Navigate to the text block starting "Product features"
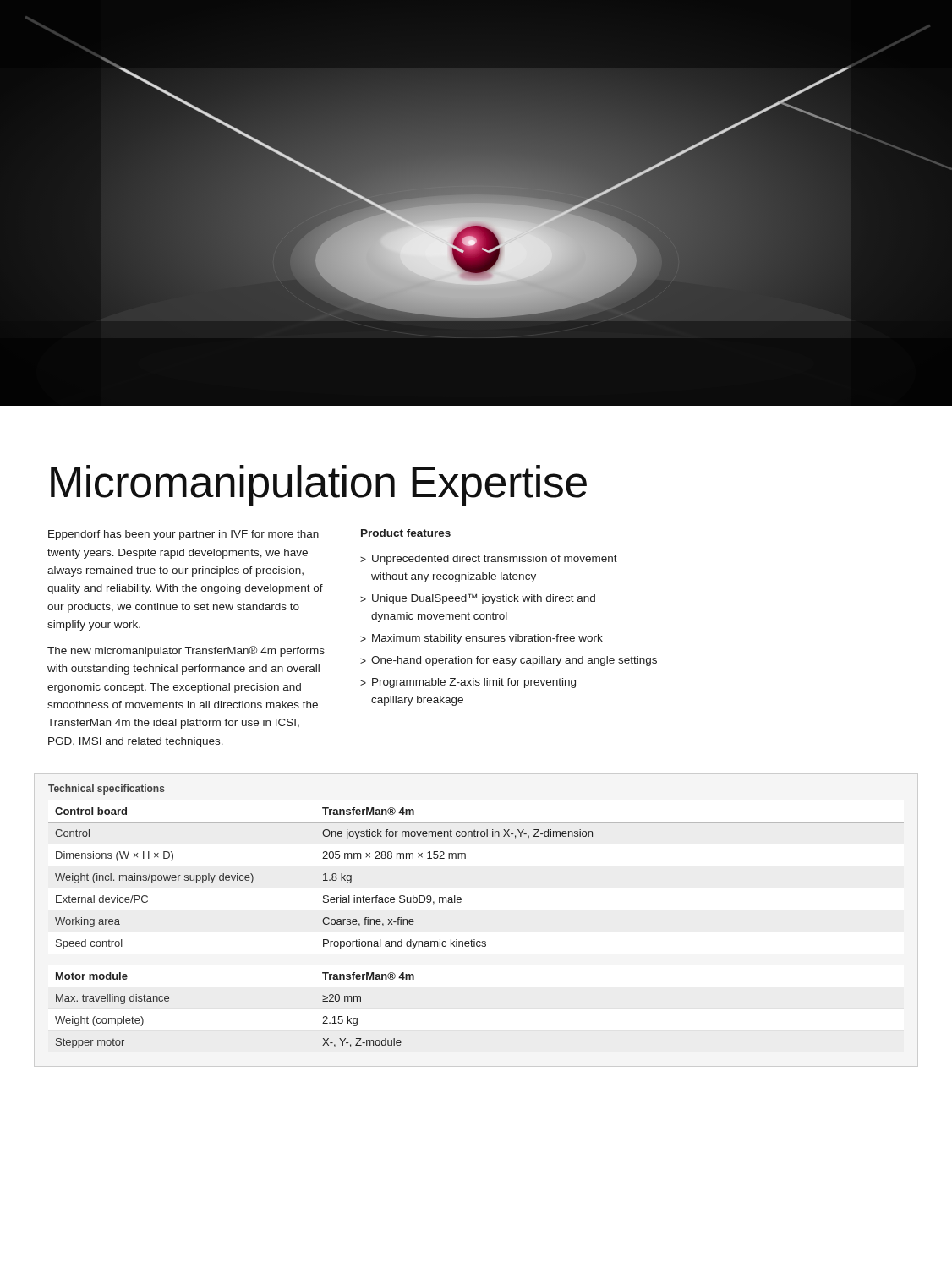Screen dimensions: 1268x952 (406, 533)
